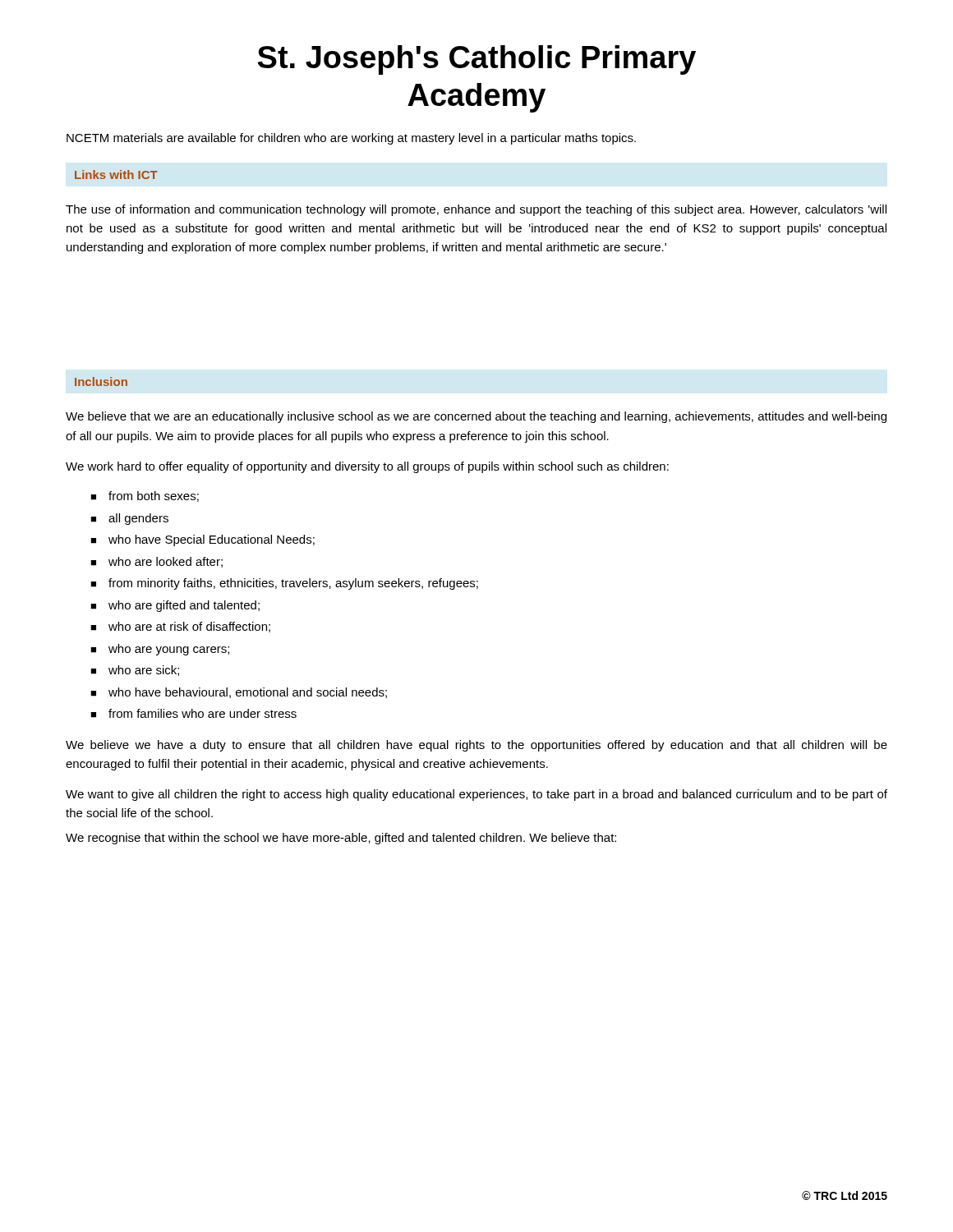Locate the block of text that opens with "■ who are at risk of"
Screen dimensions: 1232x953
pos(181,627)
